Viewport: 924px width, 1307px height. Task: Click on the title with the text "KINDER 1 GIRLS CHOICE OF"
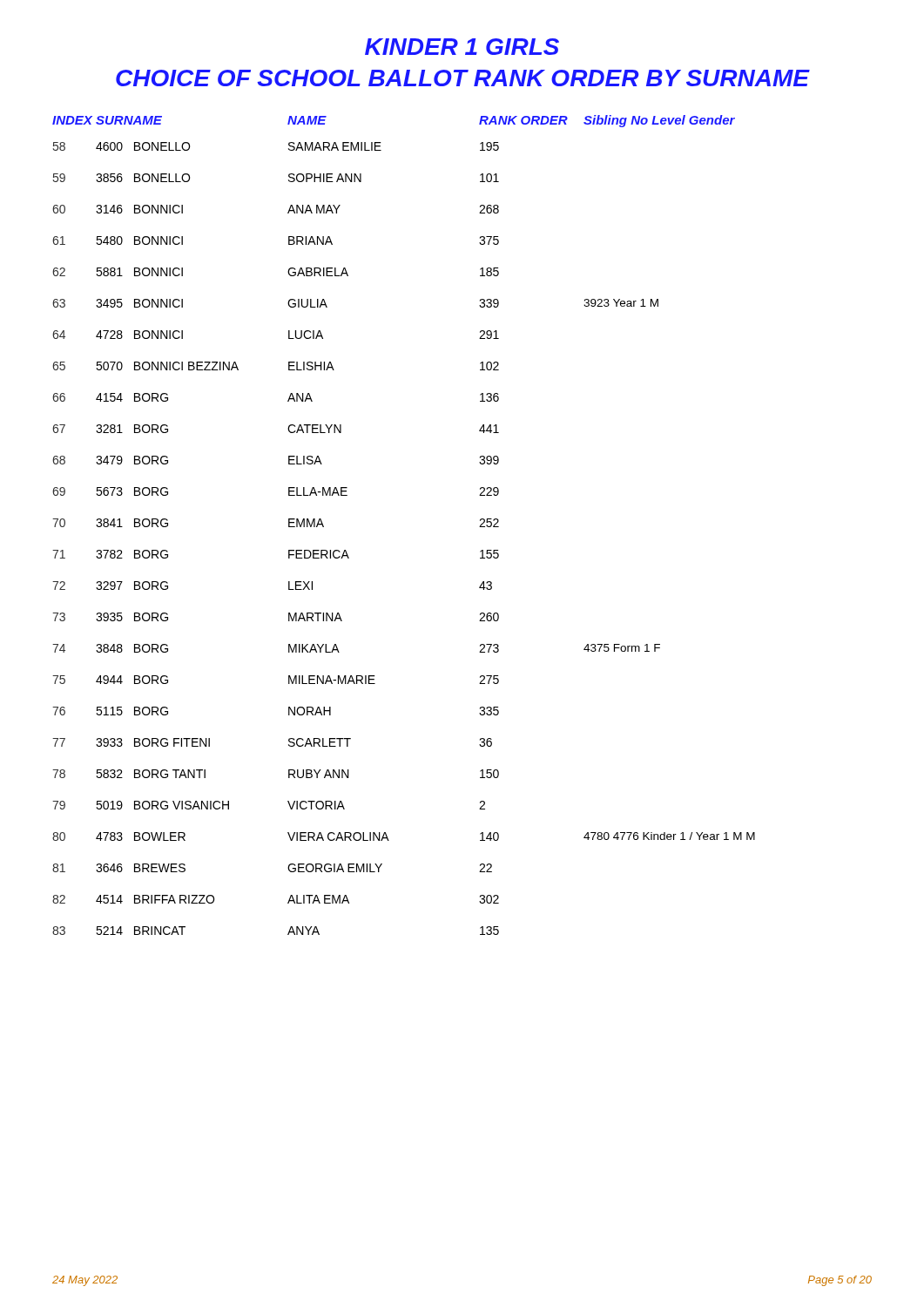[x=462, y=63]
